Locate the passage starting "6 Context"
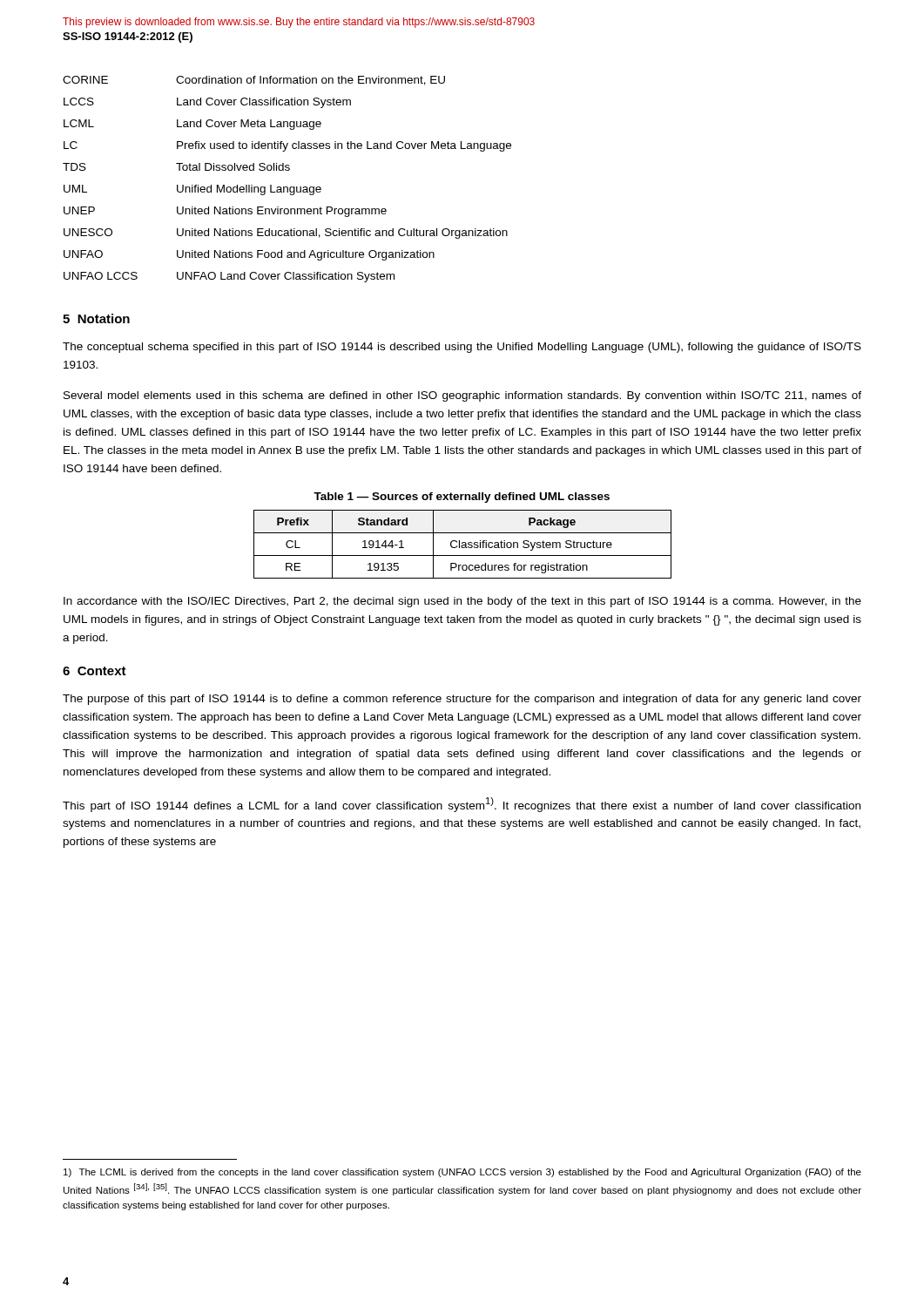924x1307 pixels. [x=94, y=671]
